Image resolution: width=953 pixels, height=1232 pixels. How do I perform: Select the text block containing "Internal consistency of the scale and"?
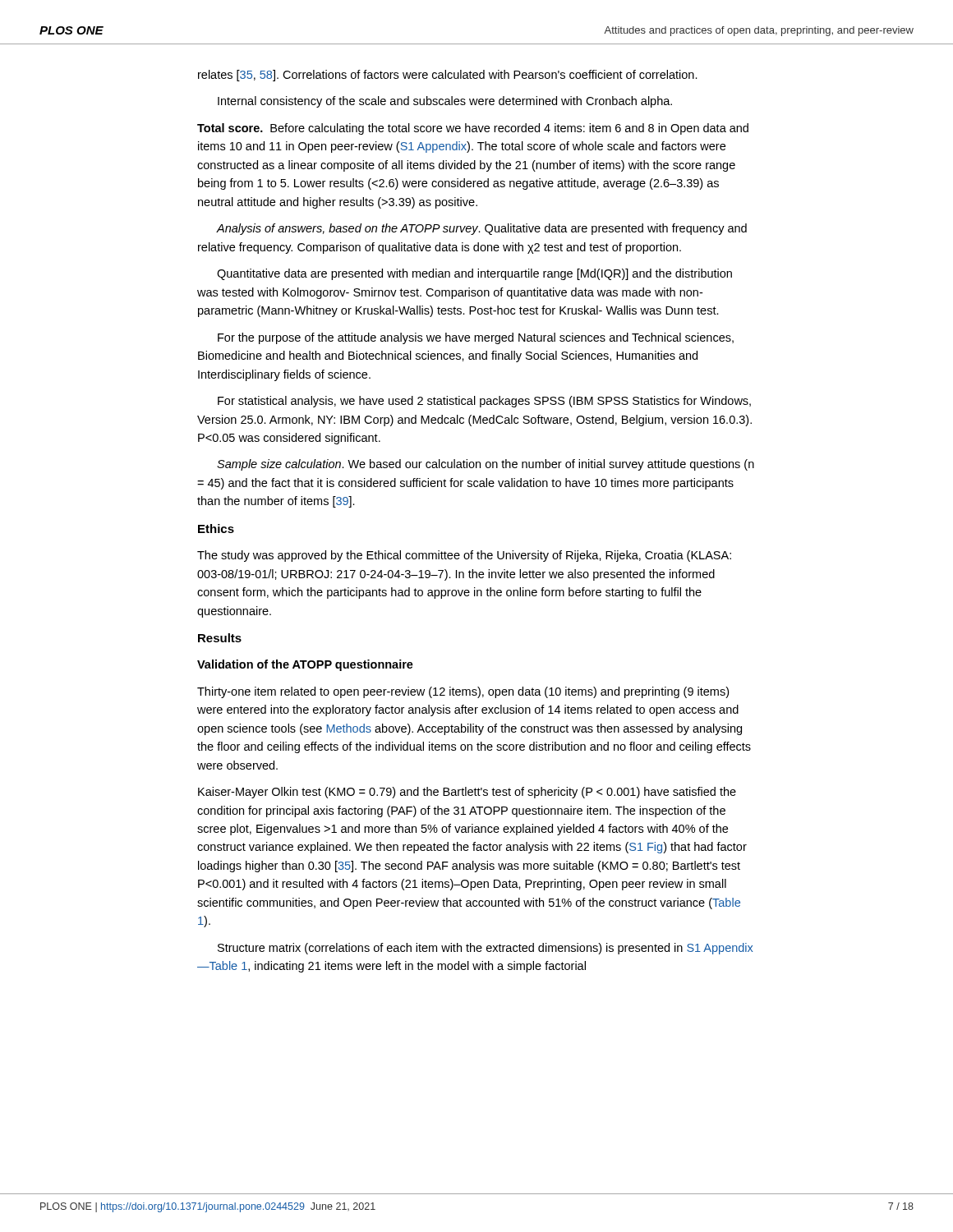pyautogui.click(x=476, y=102)
